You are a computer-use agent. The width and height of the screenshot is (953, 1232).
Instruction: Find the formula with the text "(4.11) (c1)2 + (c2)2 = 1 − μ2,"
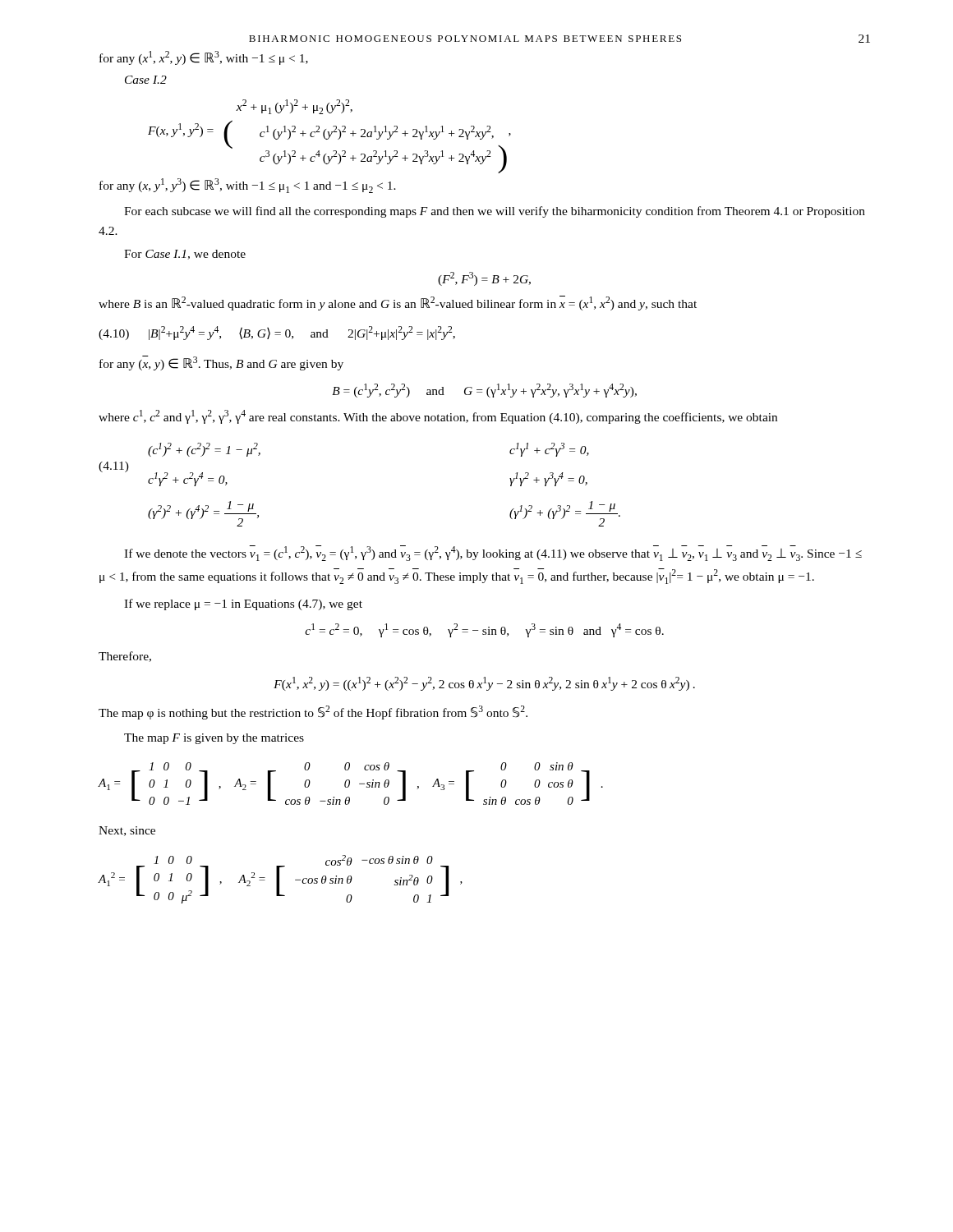[x=198, y=449]
